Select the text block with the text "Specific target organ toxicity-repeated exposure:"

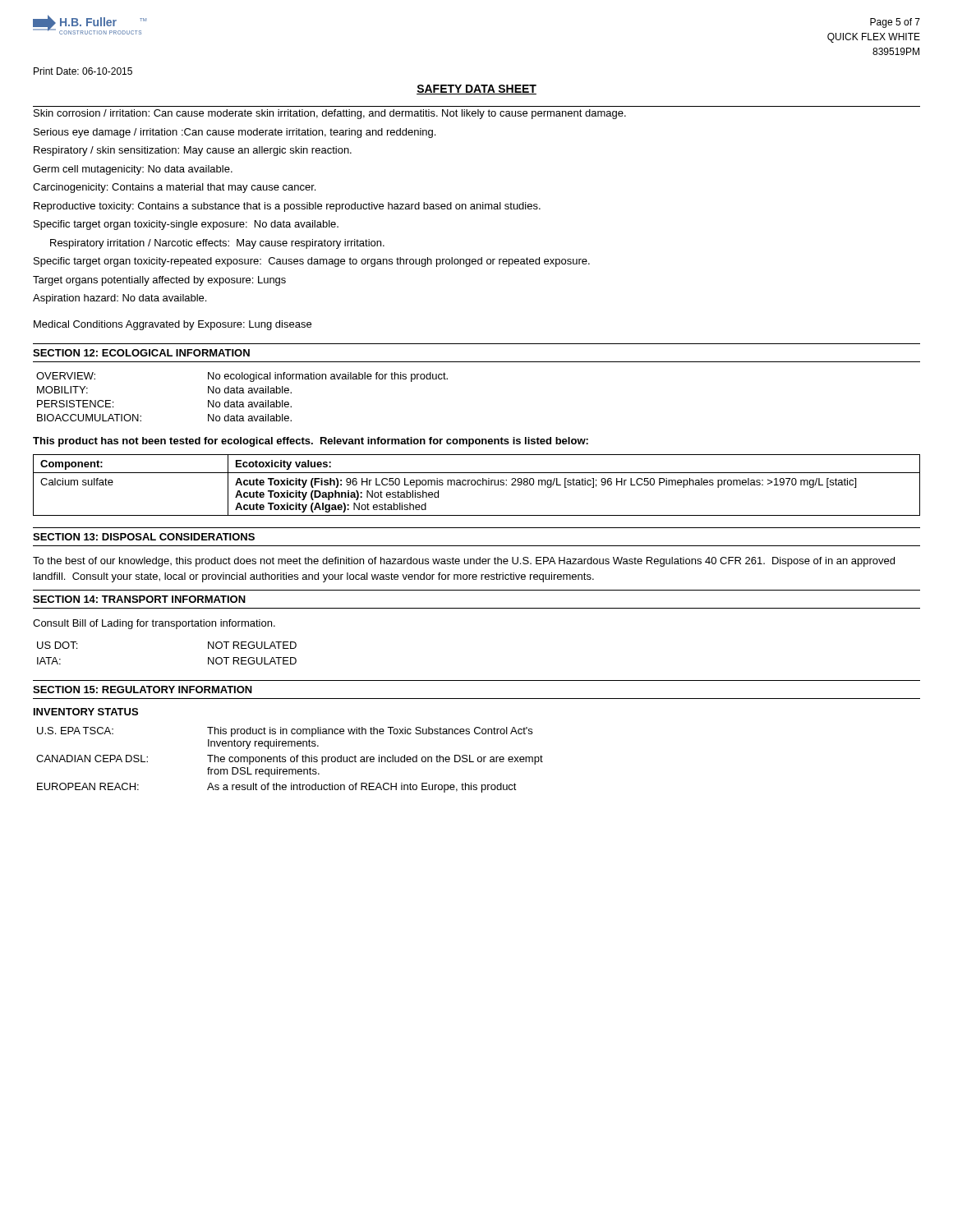click(x=312, y=261)
